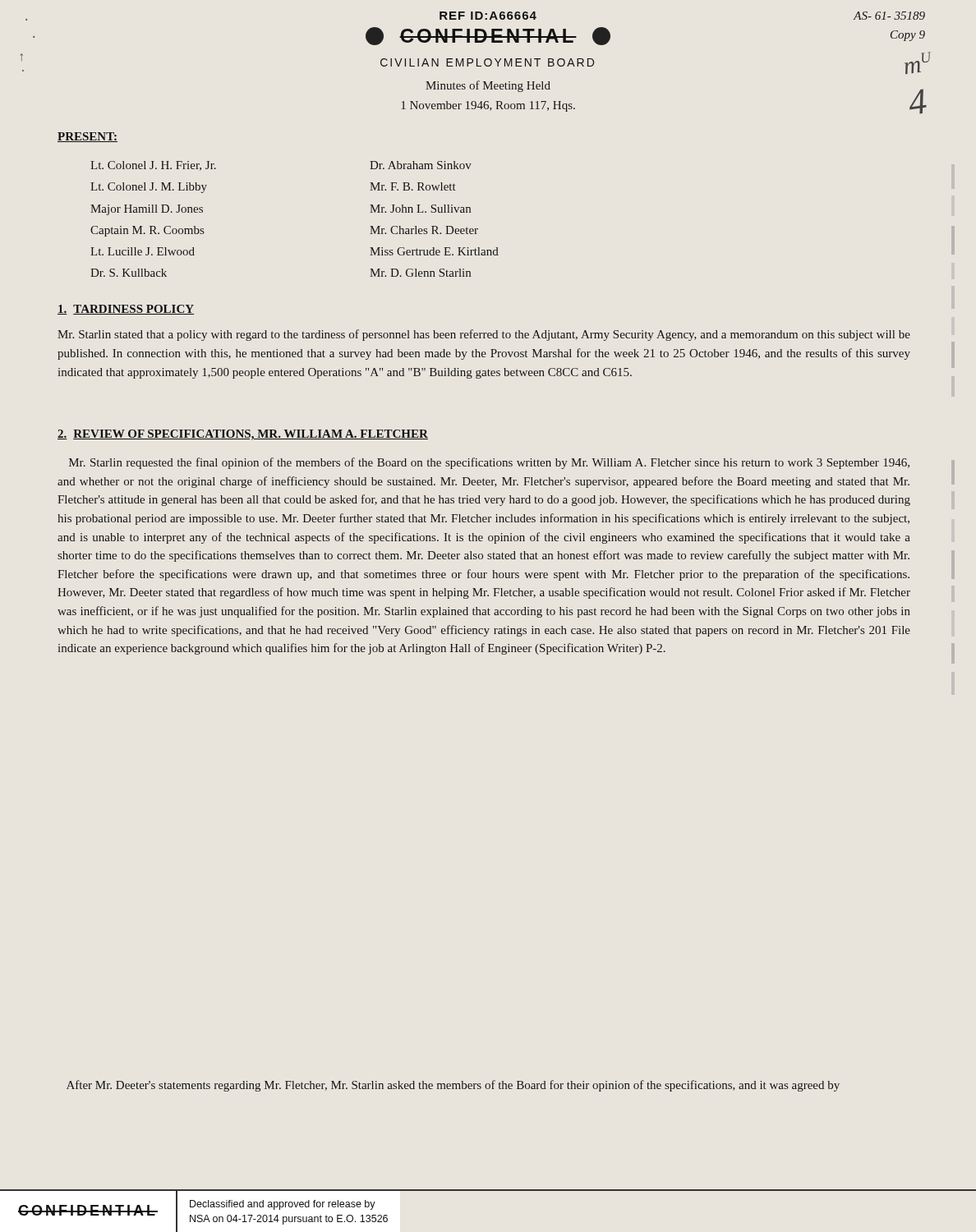
Task: Where is the section header that starts "2.REVIEW OF SPECIFICATIONS,"?
Action: click(x=243, y=434)
